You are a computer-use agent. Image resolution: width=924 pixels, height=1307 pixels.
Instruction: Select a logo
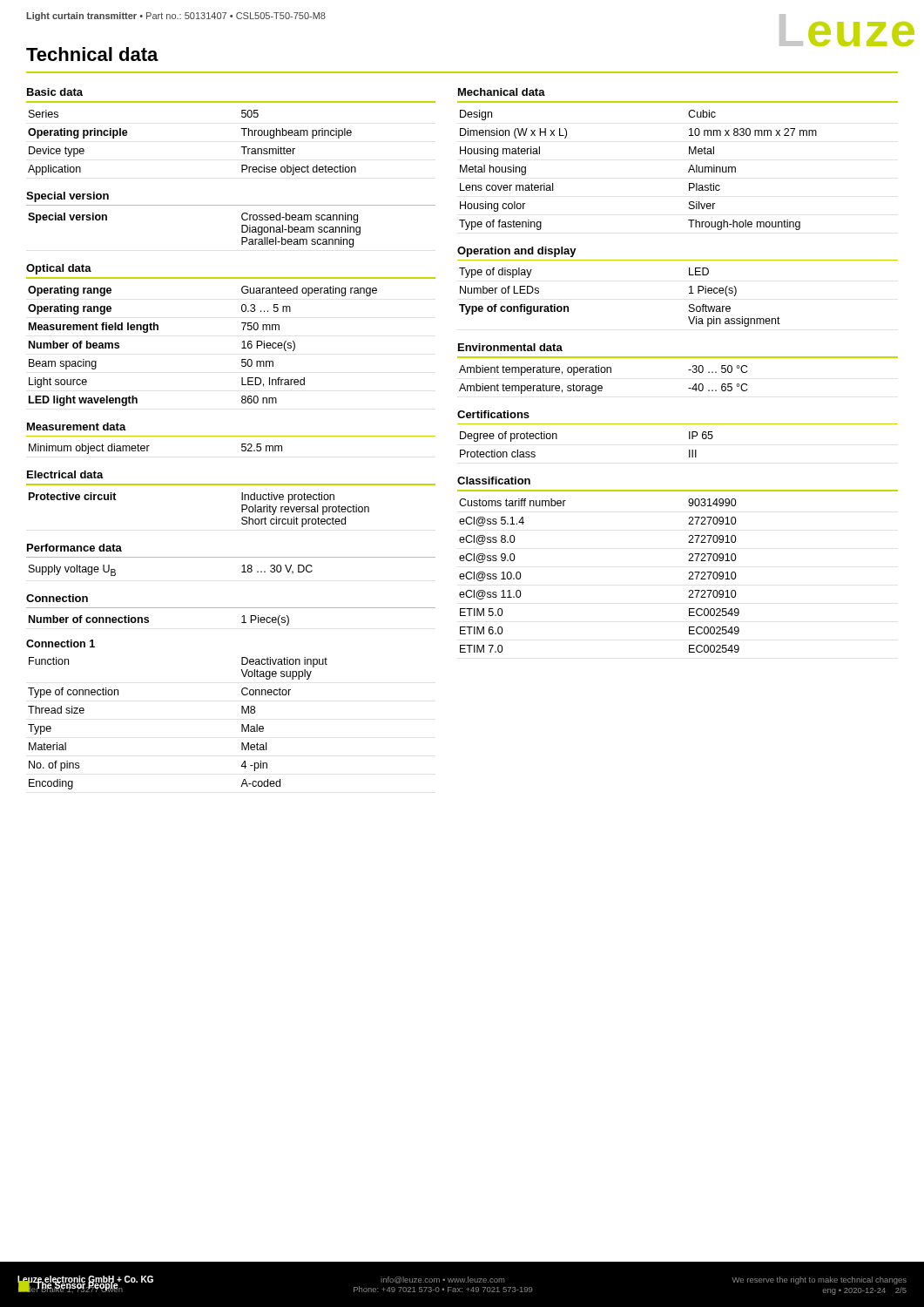tap(837, 29)
